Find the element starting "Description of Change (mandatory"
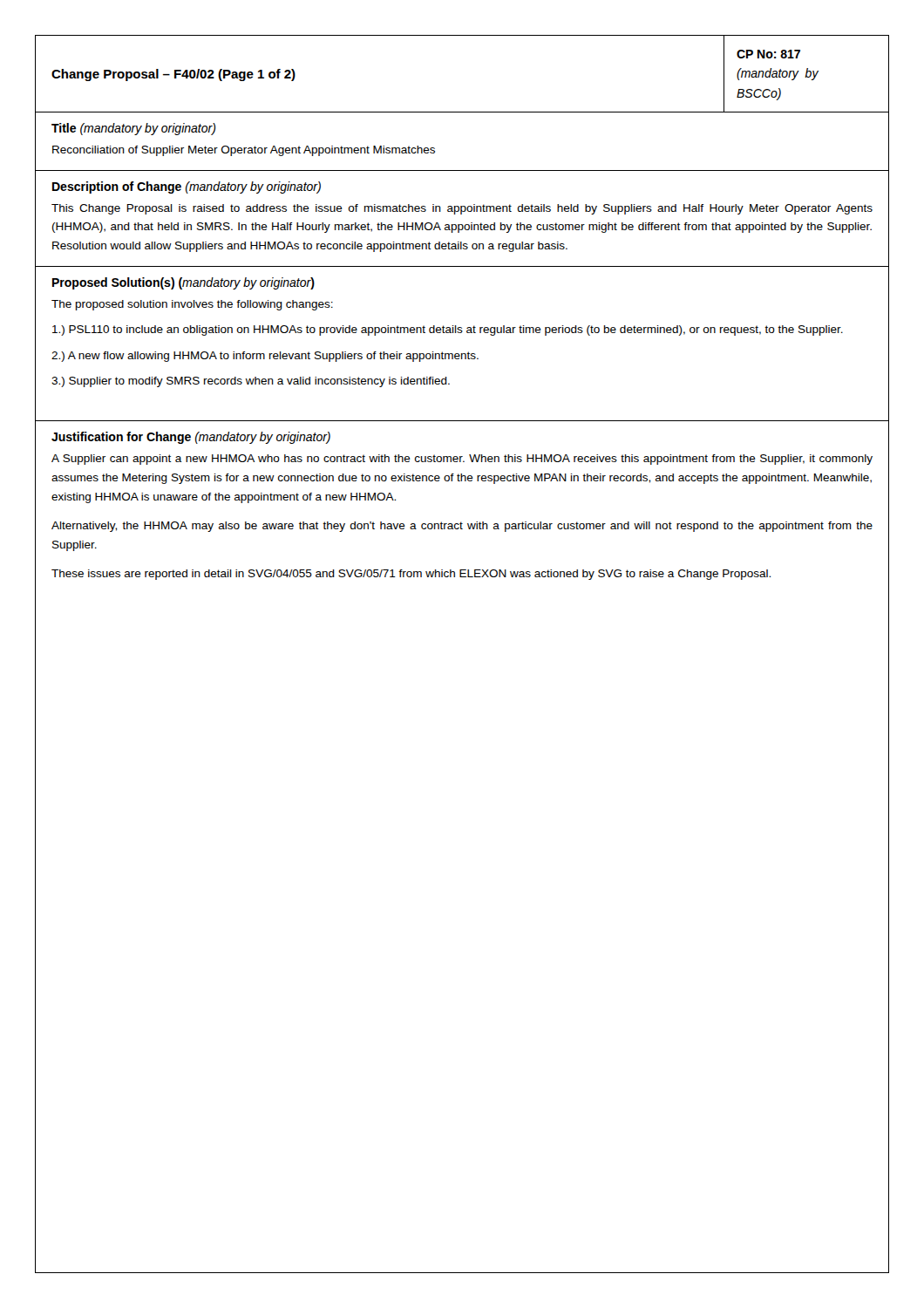The height and width of the screenshot is (1308, 924). coord(186,186)
